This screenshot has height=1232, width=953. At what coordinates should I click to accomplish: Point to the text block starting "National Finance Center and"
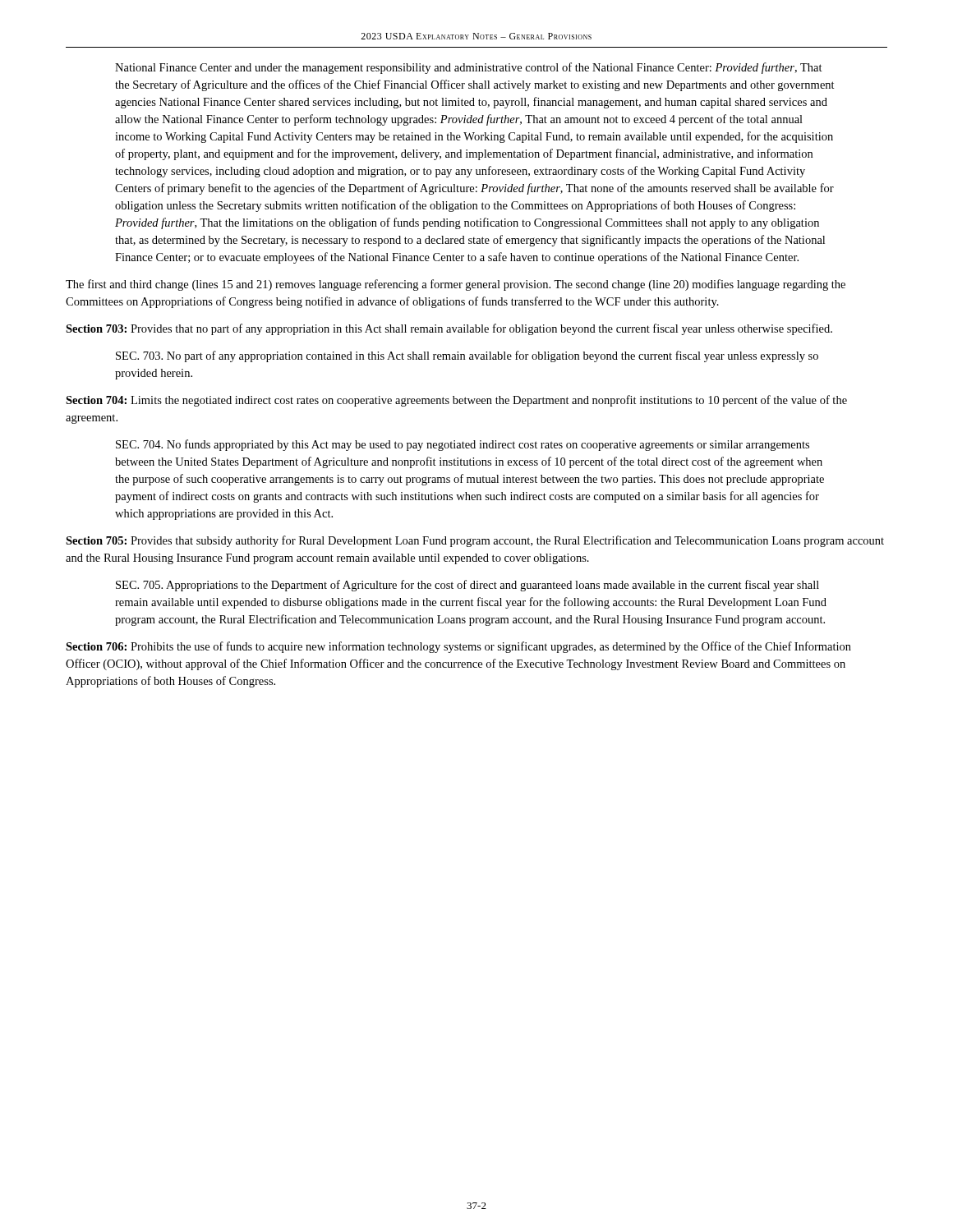476,163
